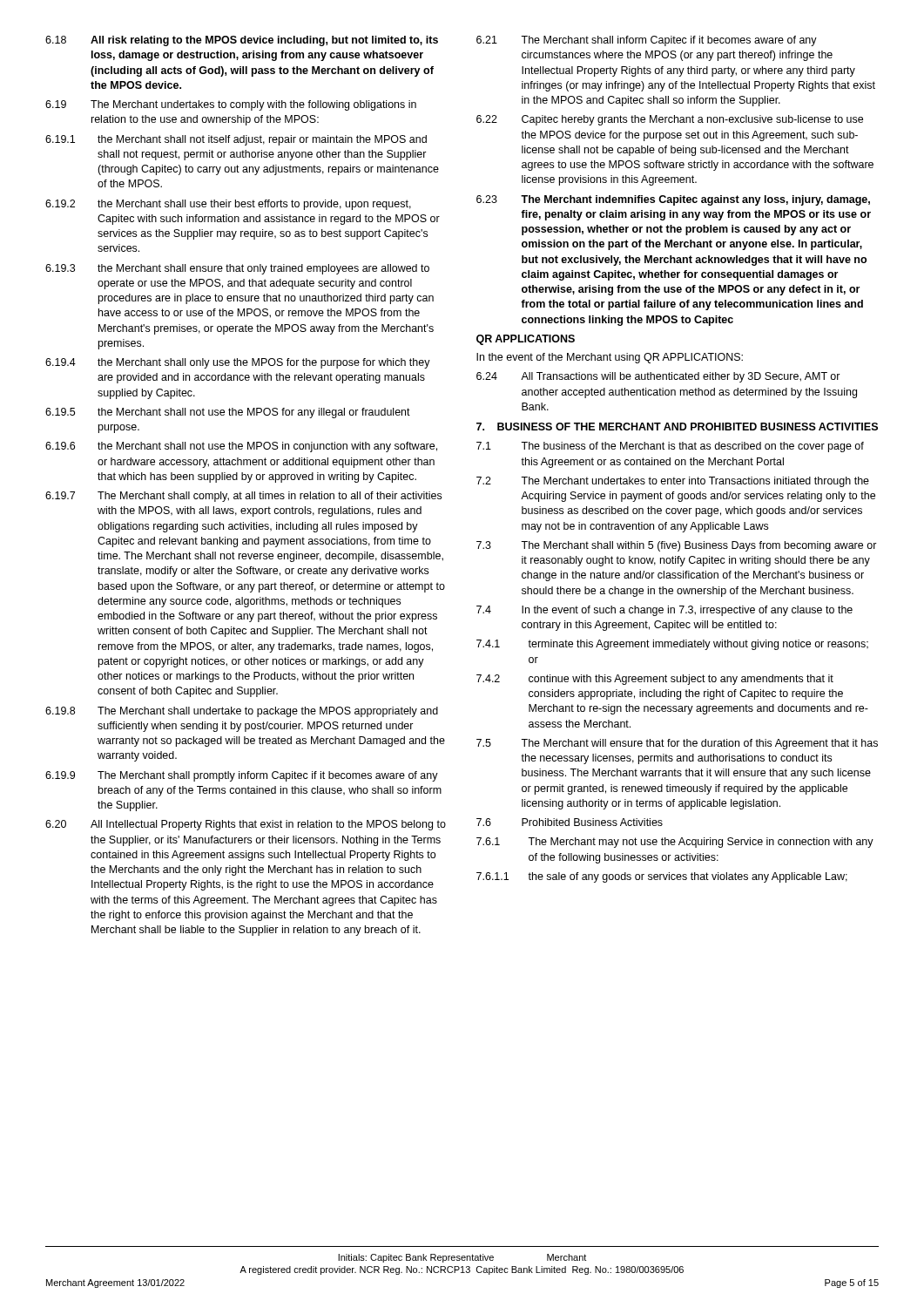
Task: Find the block on this page that starts "6.19.8 The Merchant shall undertake to package the"
Action: (x=247, y=734)
